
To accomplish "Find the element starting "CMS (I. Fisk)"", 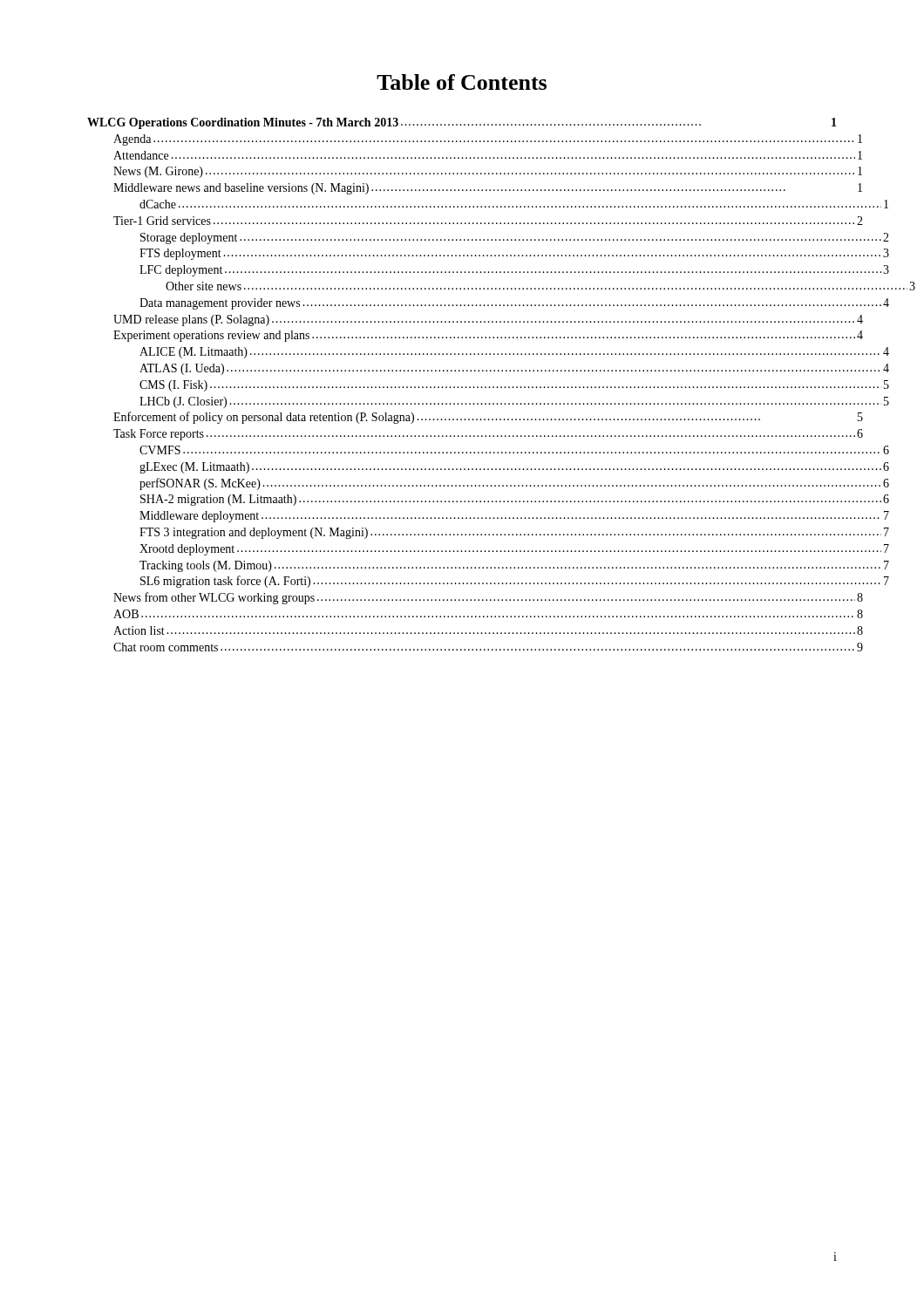I will [x=514, y=385].
